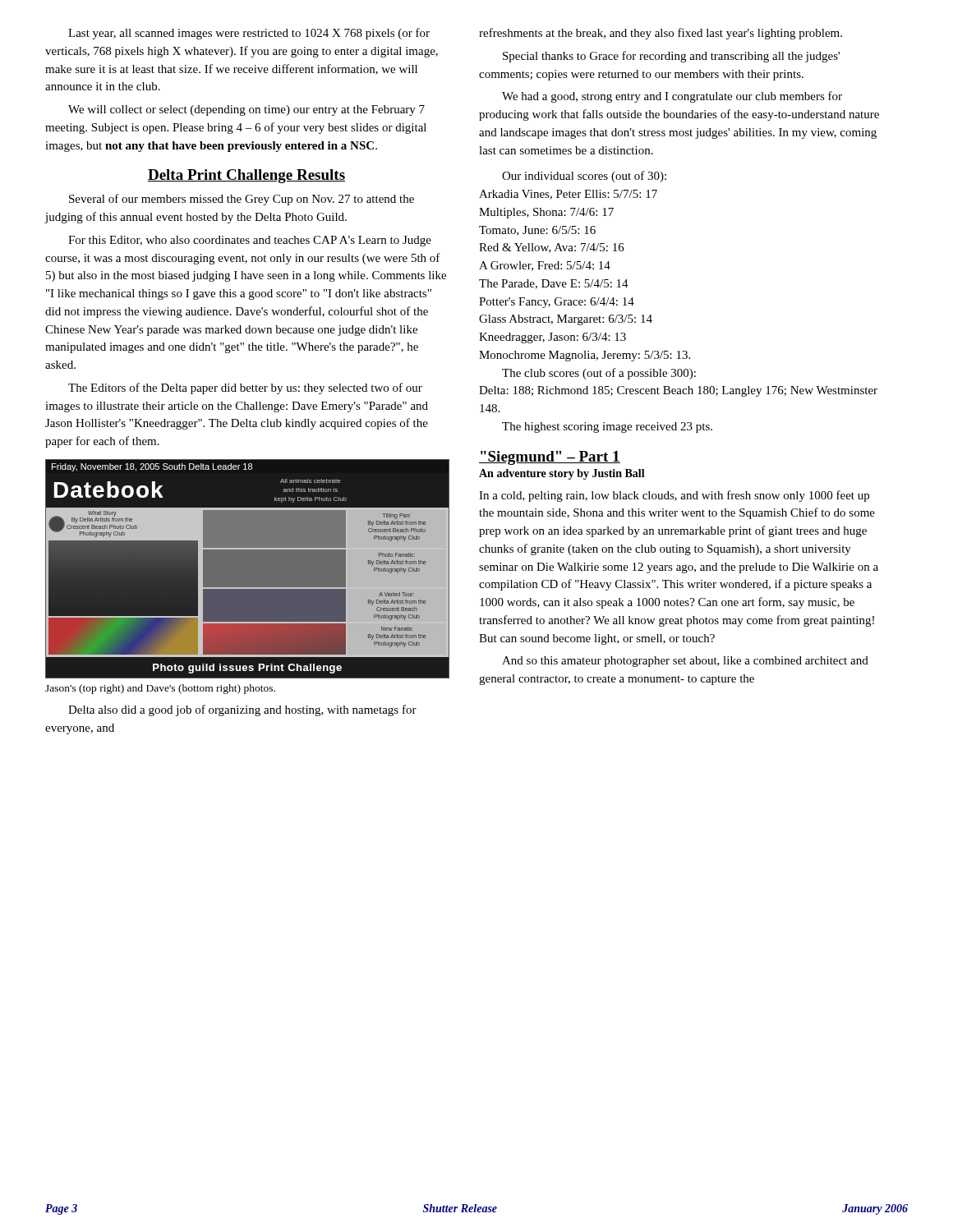The width and height of the screenshot is (953, 1232).
Task: Find the text block containing "In a cold,"
Action: [x=680, y=587]
